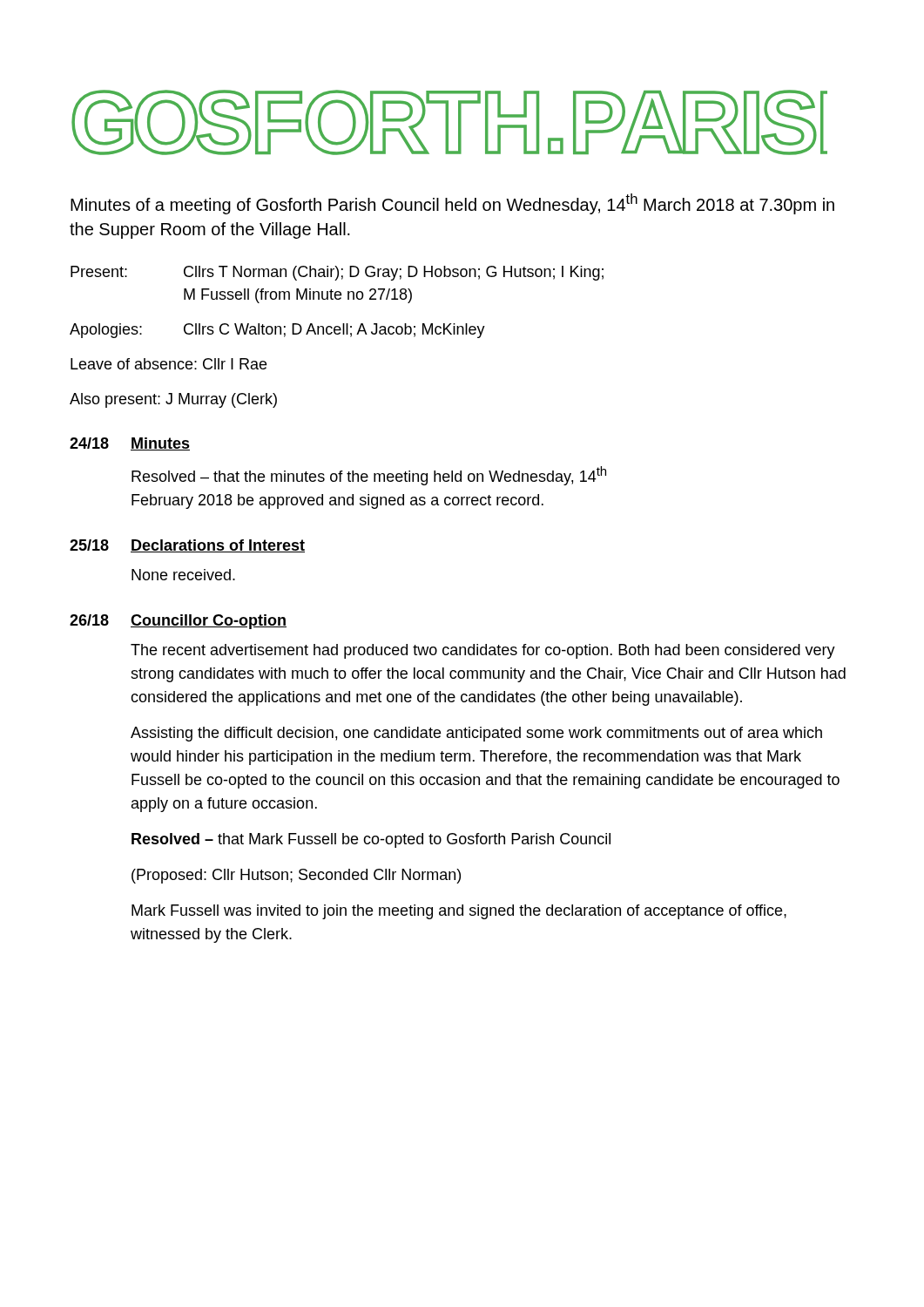Find the element starting "Also present: J Murray (Clerk)"
The height and width of the screenshot is (1307, 924).
(x=174, y=399)
